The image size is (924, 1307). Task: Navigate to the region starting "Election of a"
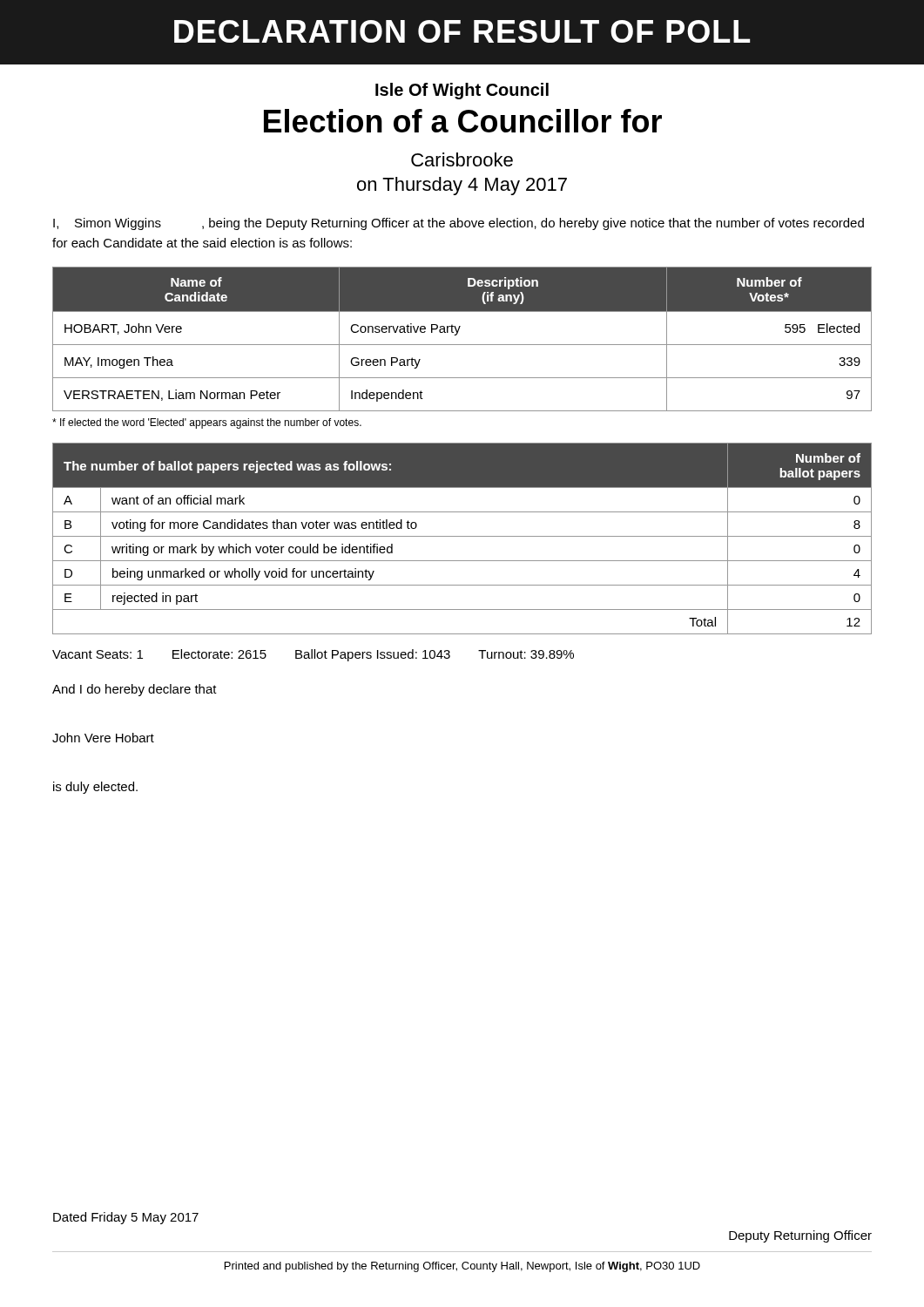[462, 122]
